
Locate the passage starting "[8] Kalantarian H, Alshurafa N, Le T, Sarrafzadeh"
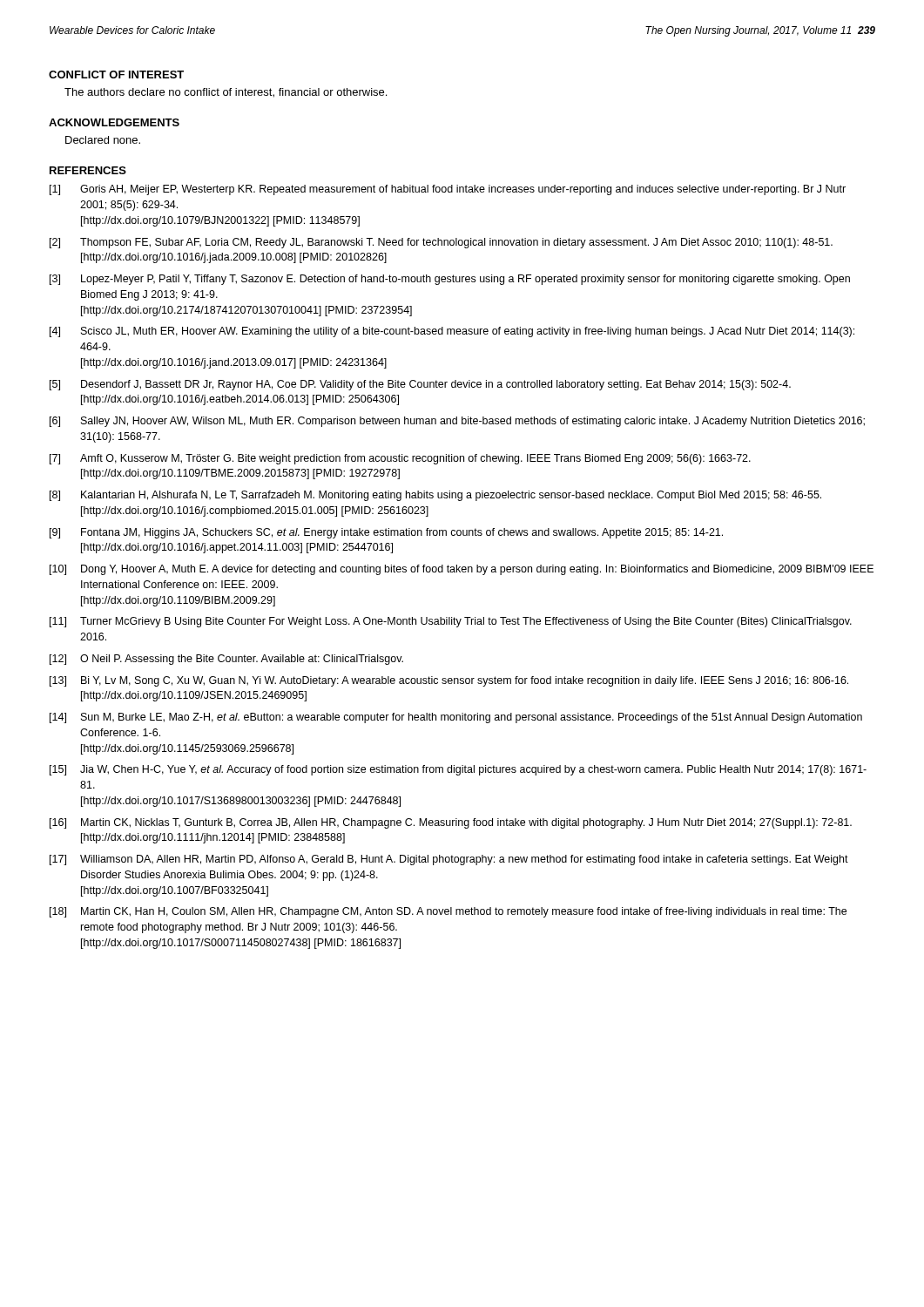pyautogui.click(x=462, y=504)
